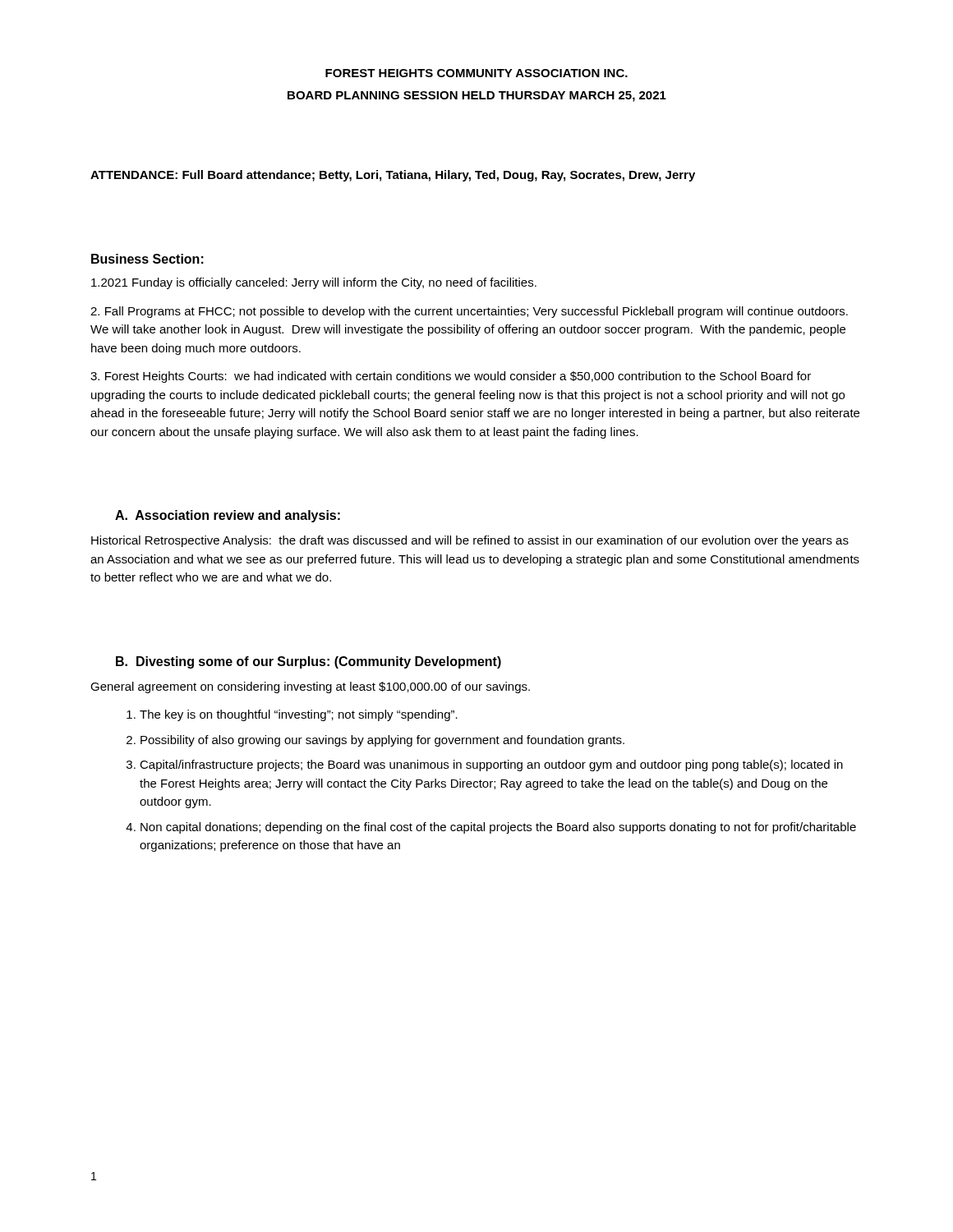Navigate to the passage starting "Forest Heights Courts: we had indicated with"
The height and width of the screenshot is (1232, 953).
pyautogui.click(x=475, y=403)
